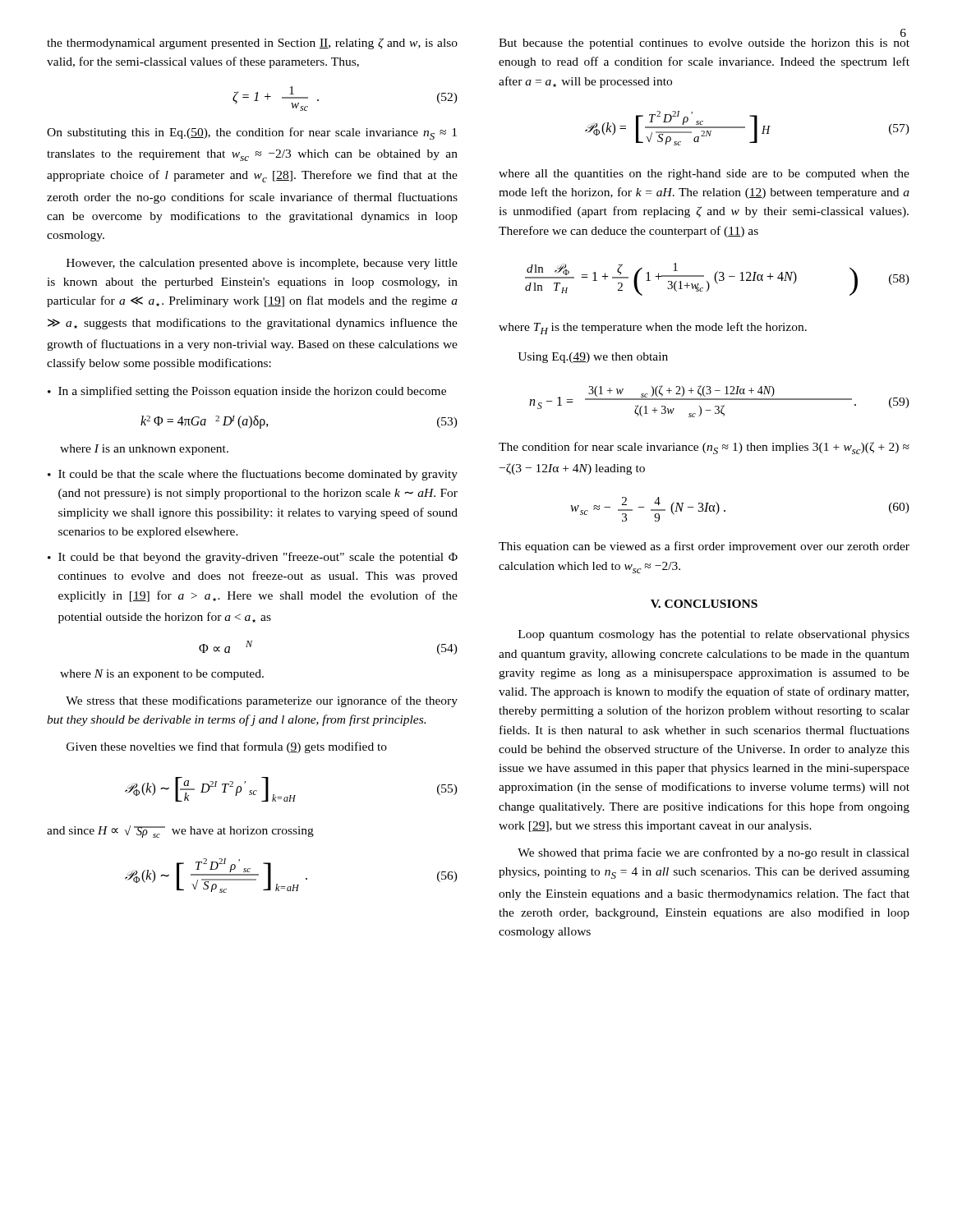Navigate to the text block starting "𝒫 Φ (k) ="
953x1232 pixels.
coord(745,128)
